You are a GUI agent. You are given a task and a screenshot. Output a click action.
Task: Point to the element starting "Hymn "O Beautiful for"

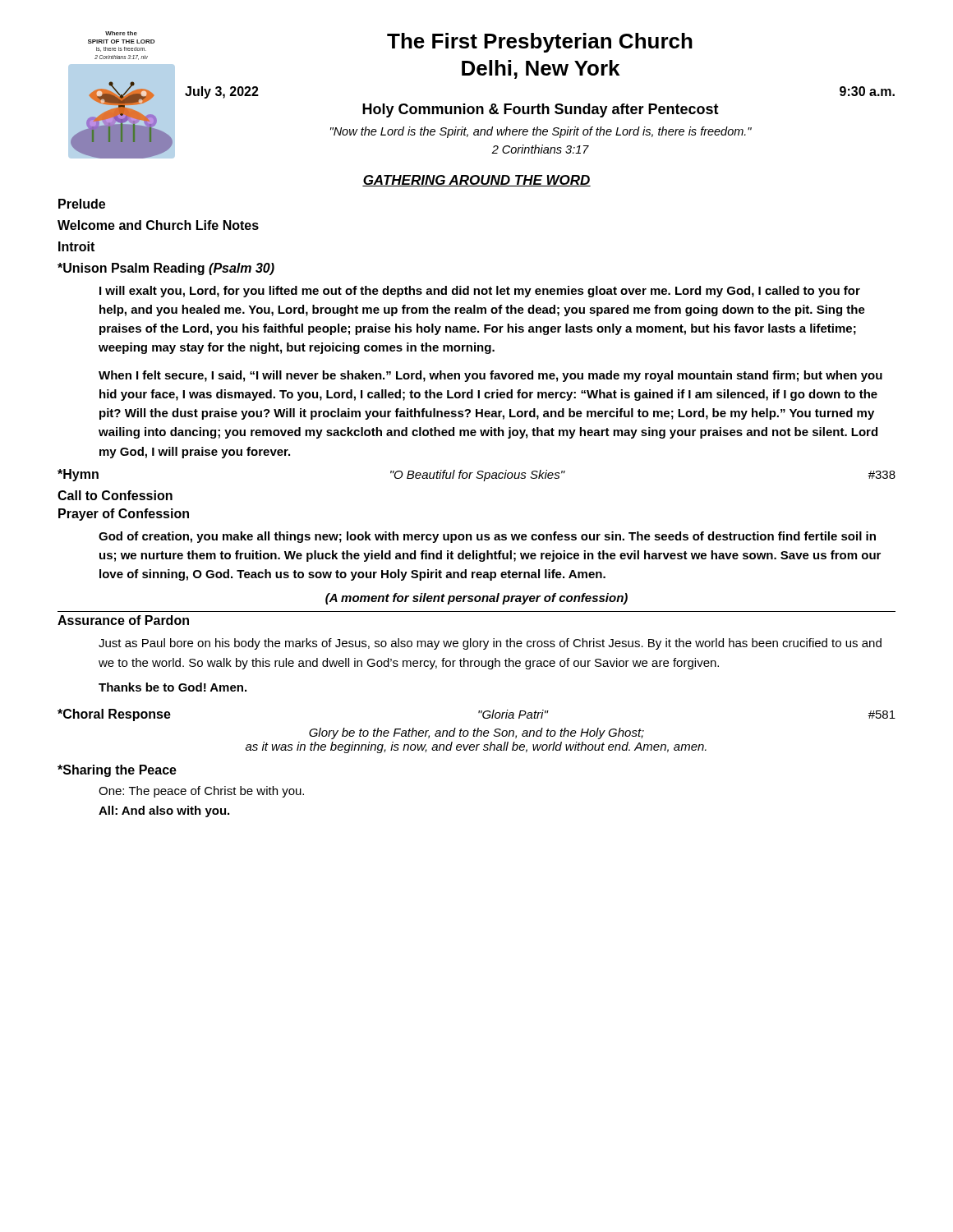(x=476, y=475)
